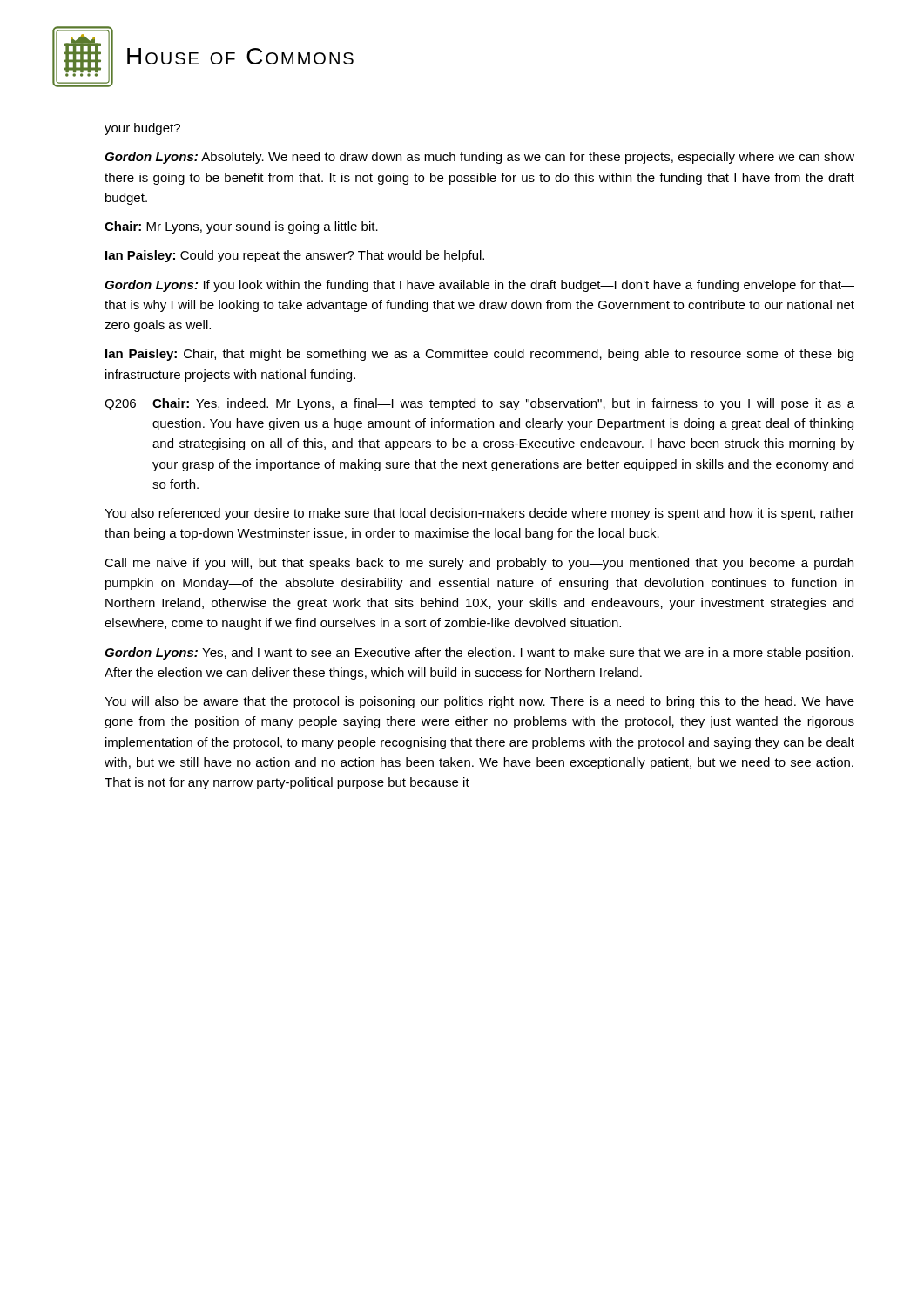Select the text block starting "Chair: Mr Lyons, your sound is going"
The width and height of the screenshot is (924, 1307).
241,226
